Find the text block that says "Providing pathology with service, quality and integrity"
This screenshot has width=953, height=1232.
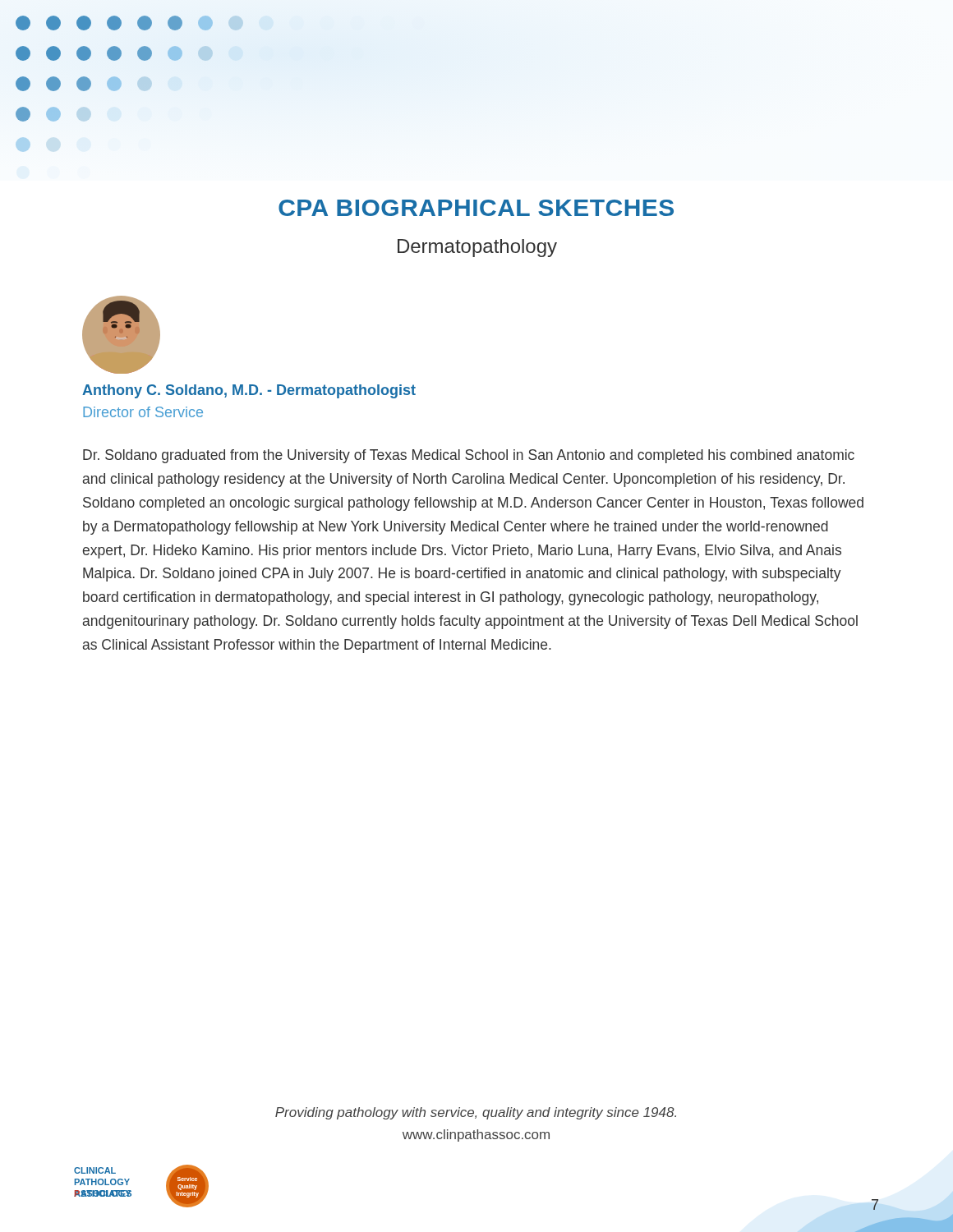coord(476,1123)
